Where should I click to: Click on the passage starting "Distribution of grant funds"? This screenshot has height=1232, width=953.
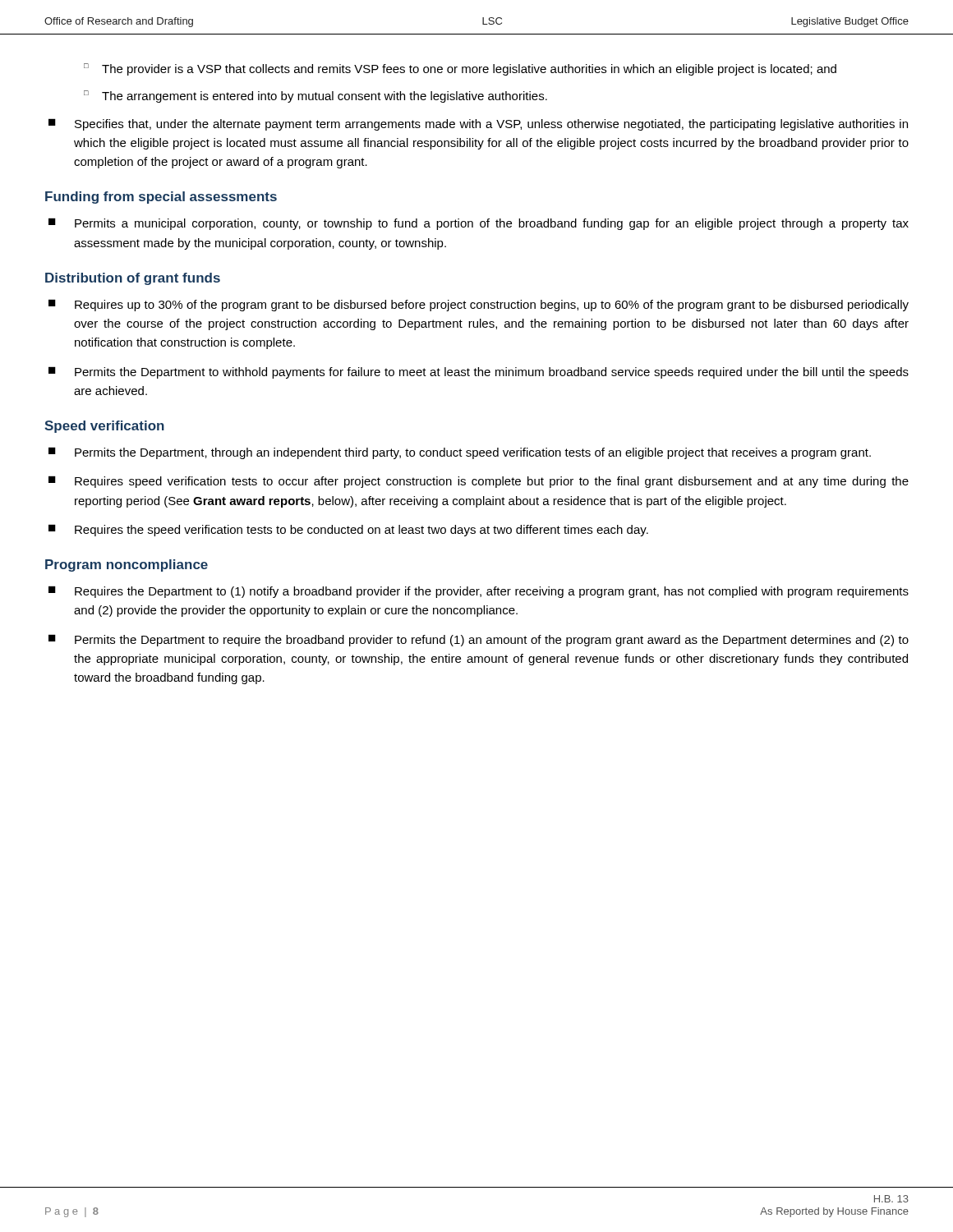click(x=132, y=278)
